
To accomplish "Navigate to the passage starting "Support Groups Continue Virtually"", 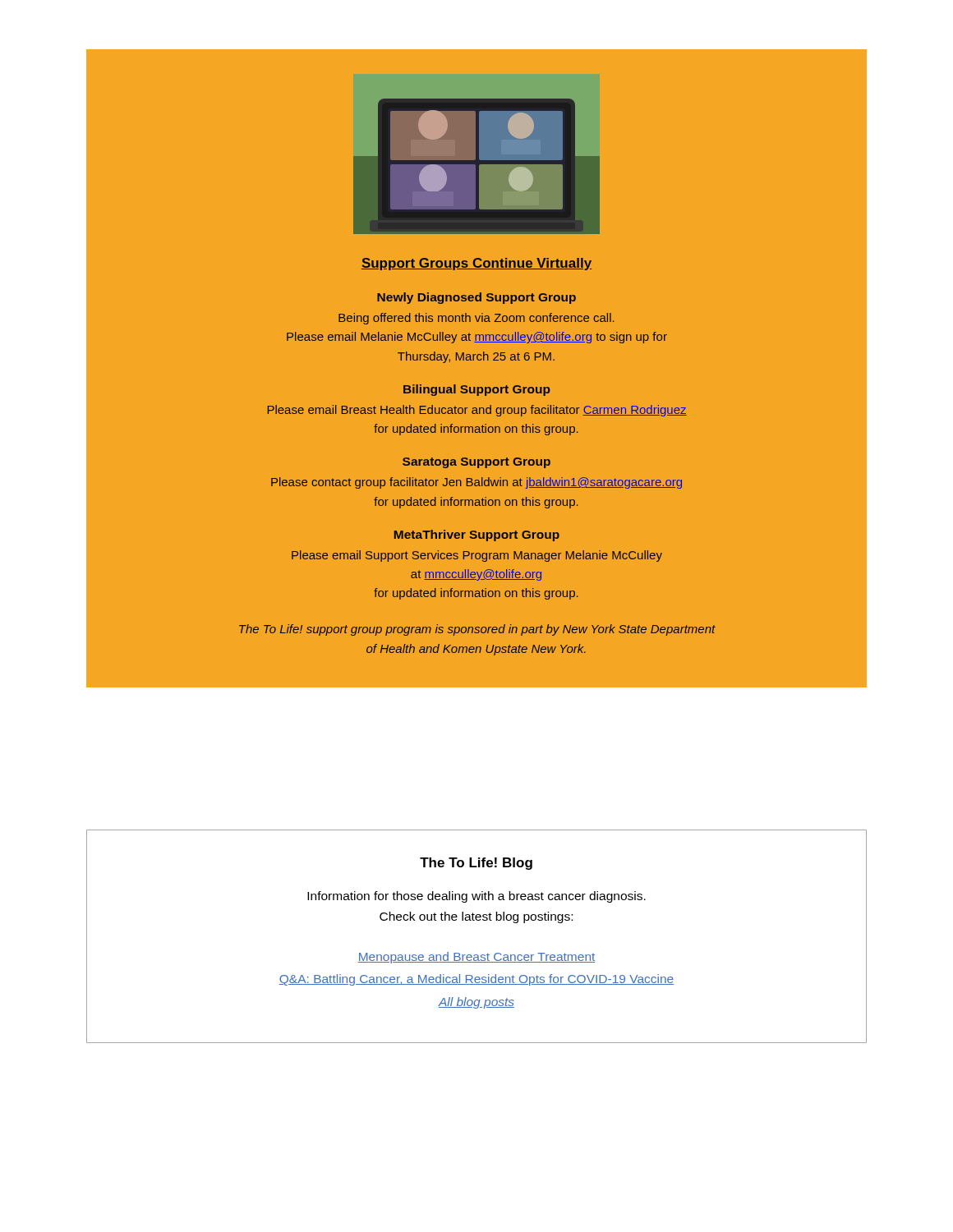I will coord(476,263).
